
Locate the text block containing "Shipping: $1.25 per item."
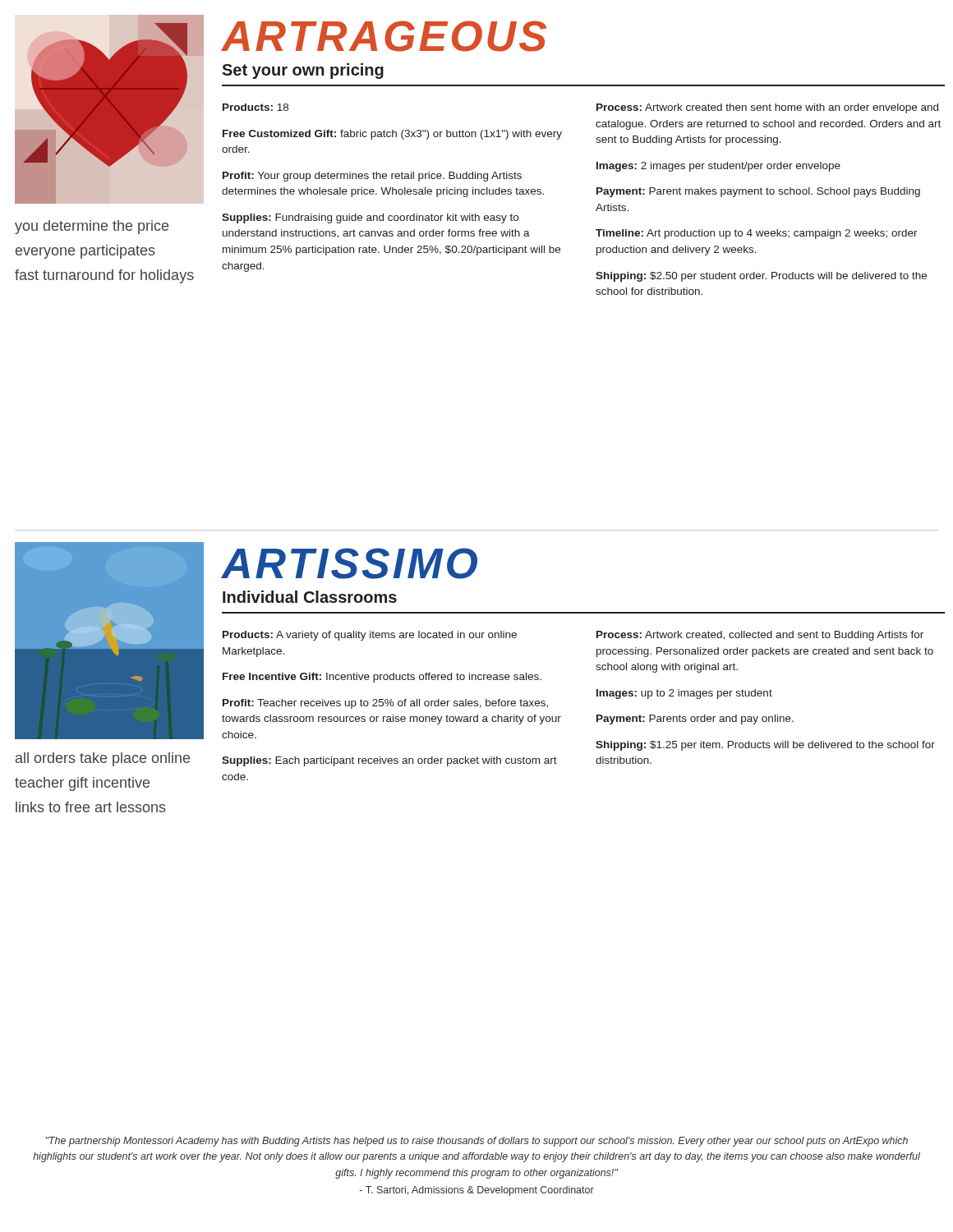tap(765, 752)
